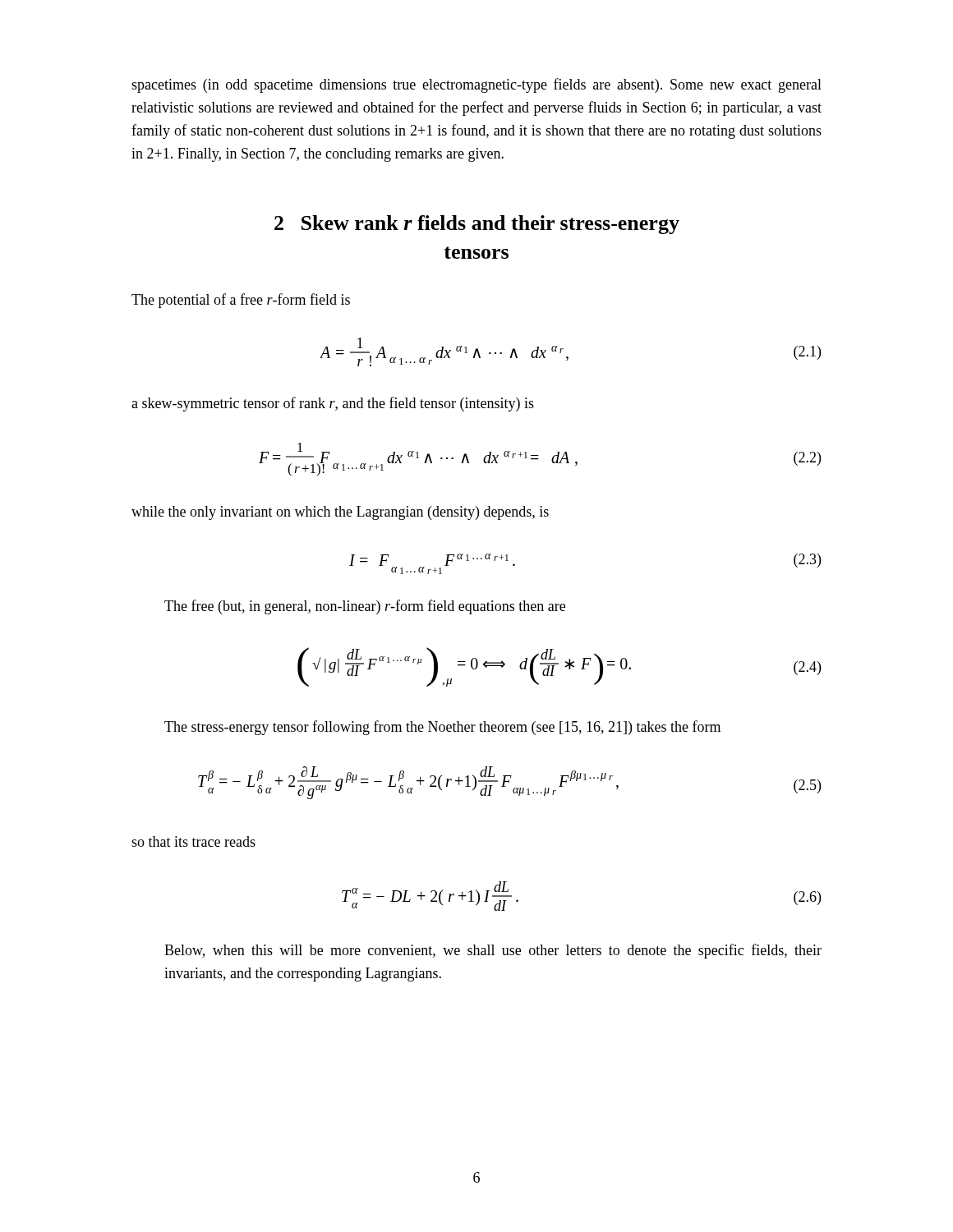Find the formula with the text "I = F α 1 …"
953x1232 pixels.
449,565
